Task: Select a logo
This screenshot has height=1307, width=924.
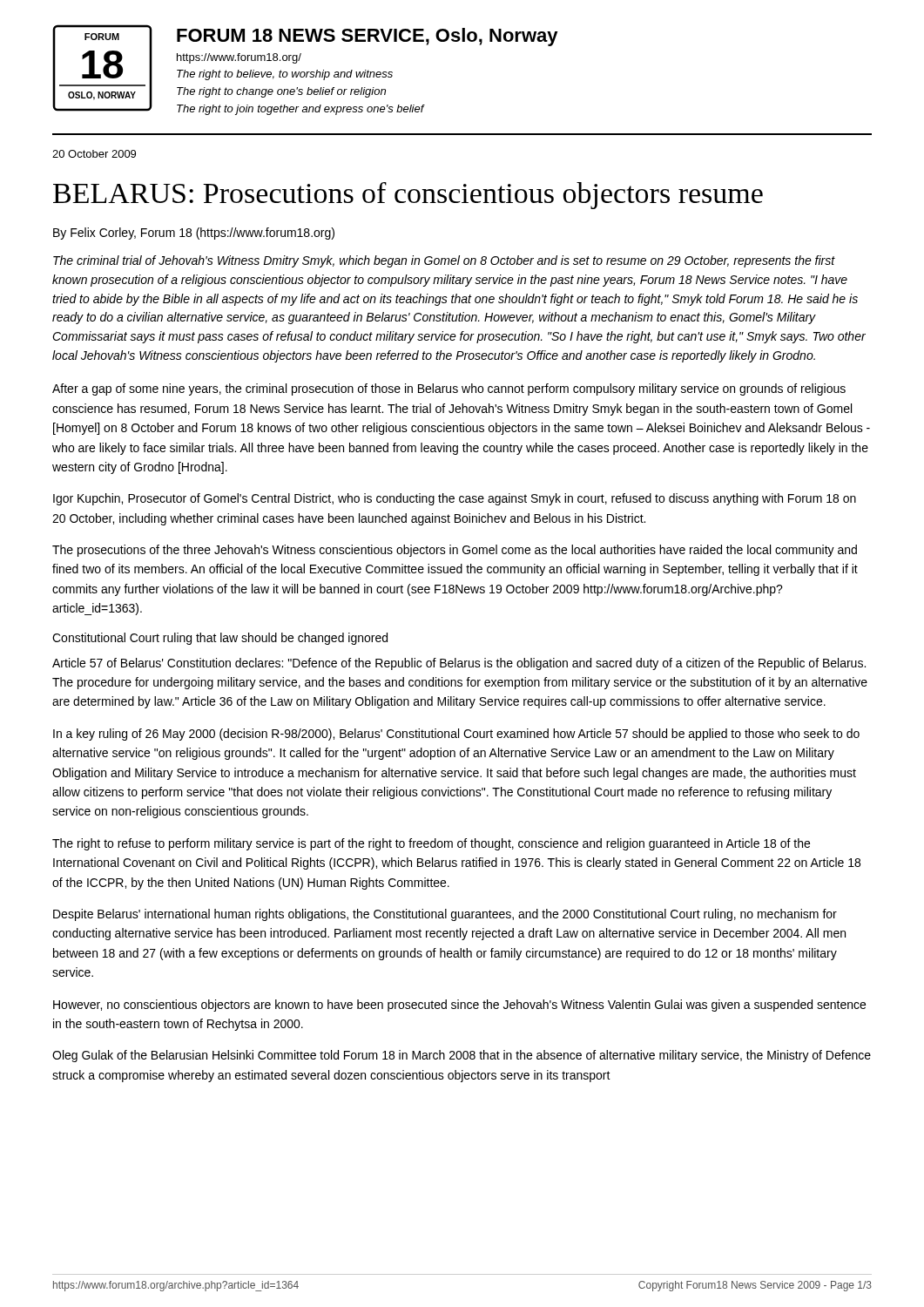Action: coord(105,68)
